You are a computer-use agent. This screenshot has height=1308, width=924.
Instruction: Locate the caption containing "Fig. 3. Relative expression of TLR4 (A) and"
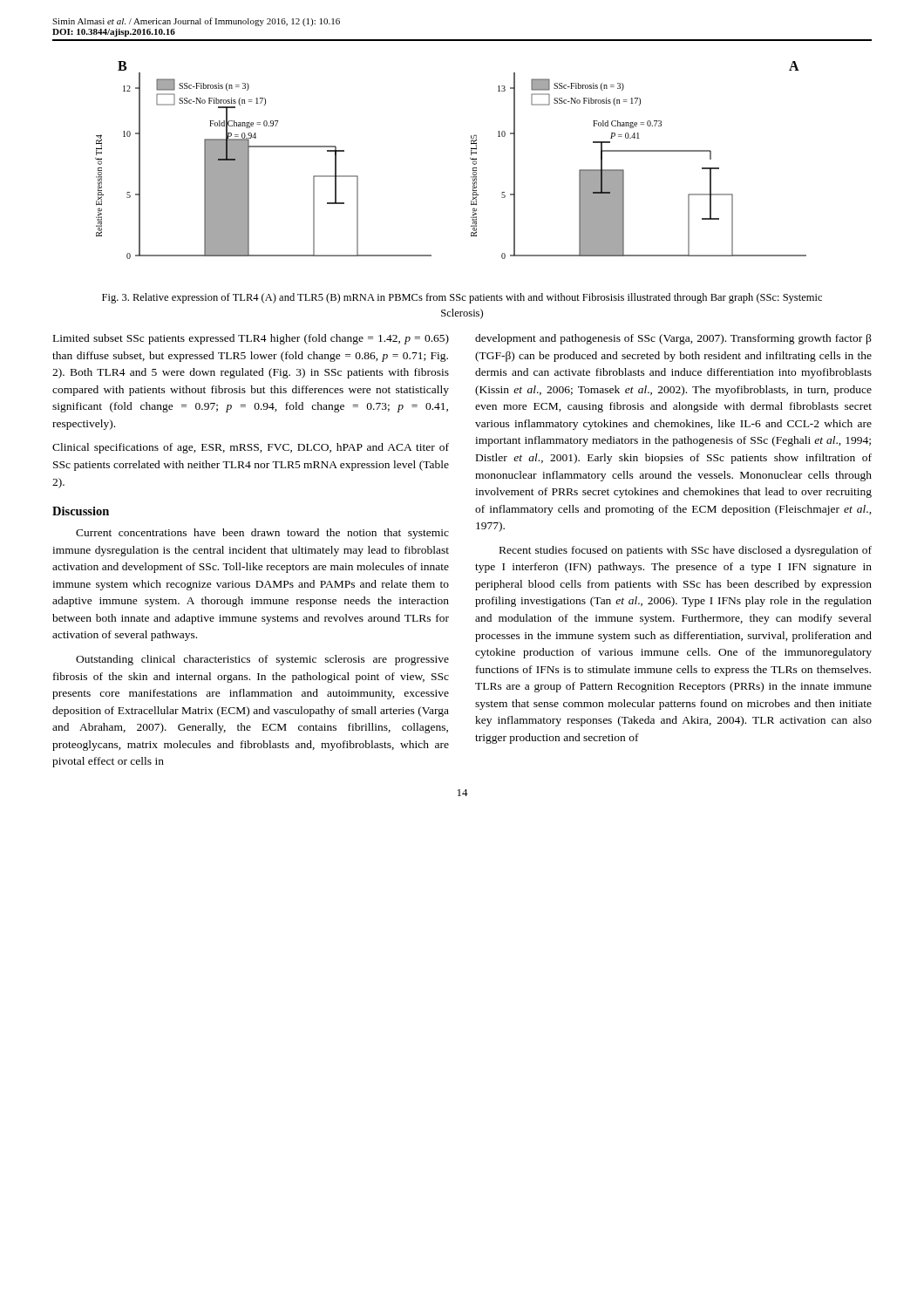[462, 305]
